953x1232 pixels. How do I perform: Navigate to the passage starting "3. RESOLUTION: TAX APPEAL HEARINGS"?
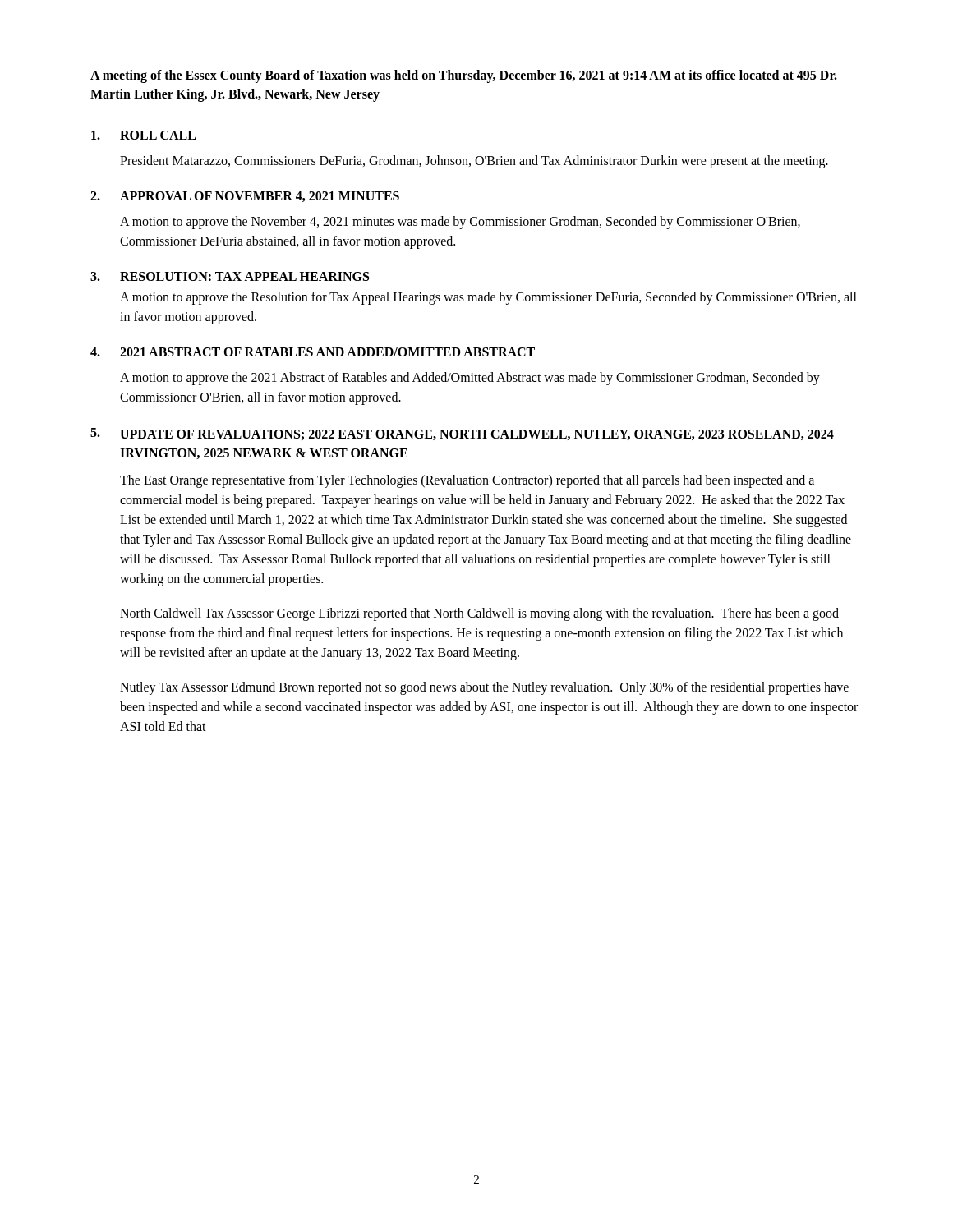230,277
